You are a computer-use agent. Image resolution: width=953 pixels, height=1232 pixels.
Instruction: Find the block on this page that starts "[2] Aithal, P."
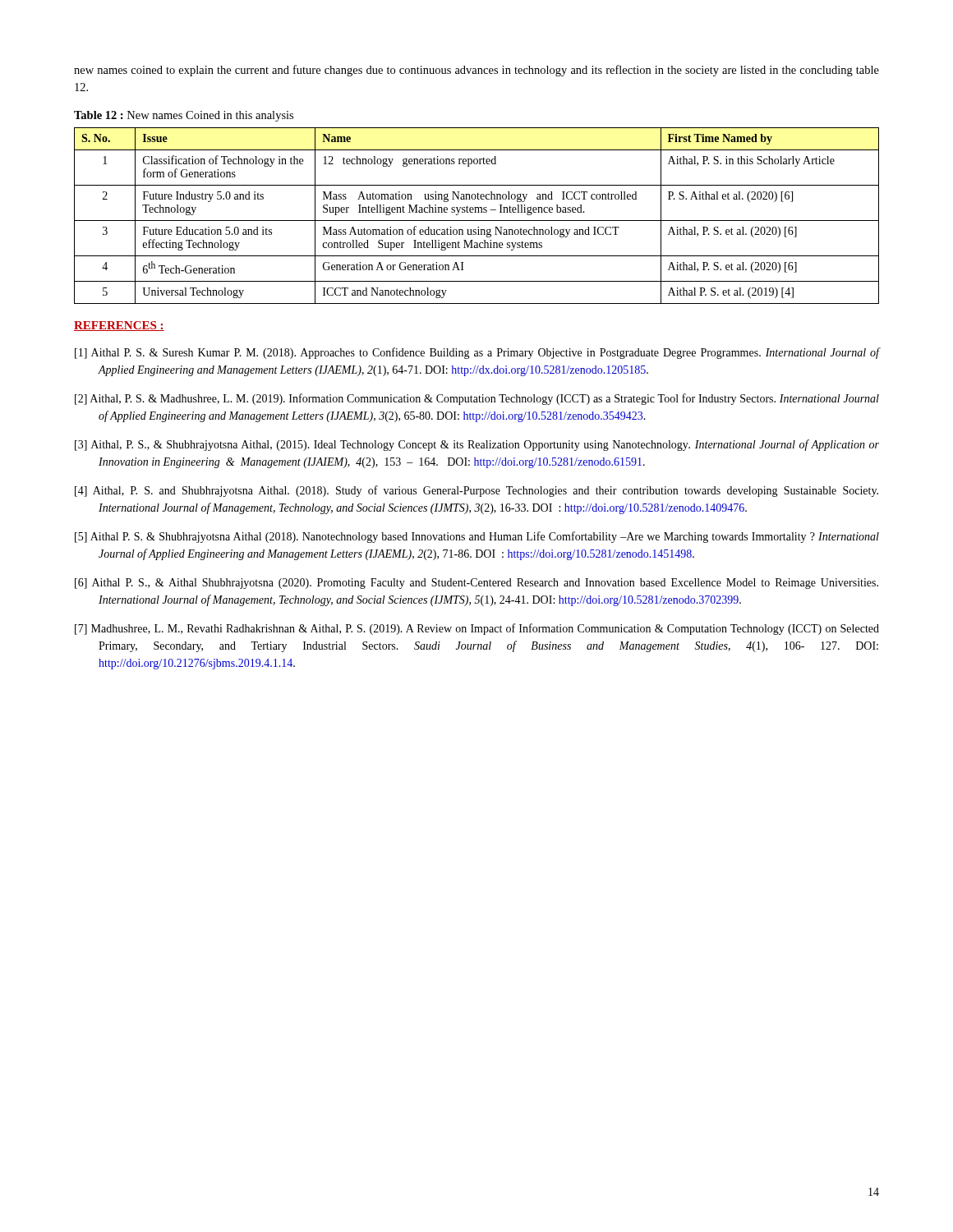click(476, 407)
